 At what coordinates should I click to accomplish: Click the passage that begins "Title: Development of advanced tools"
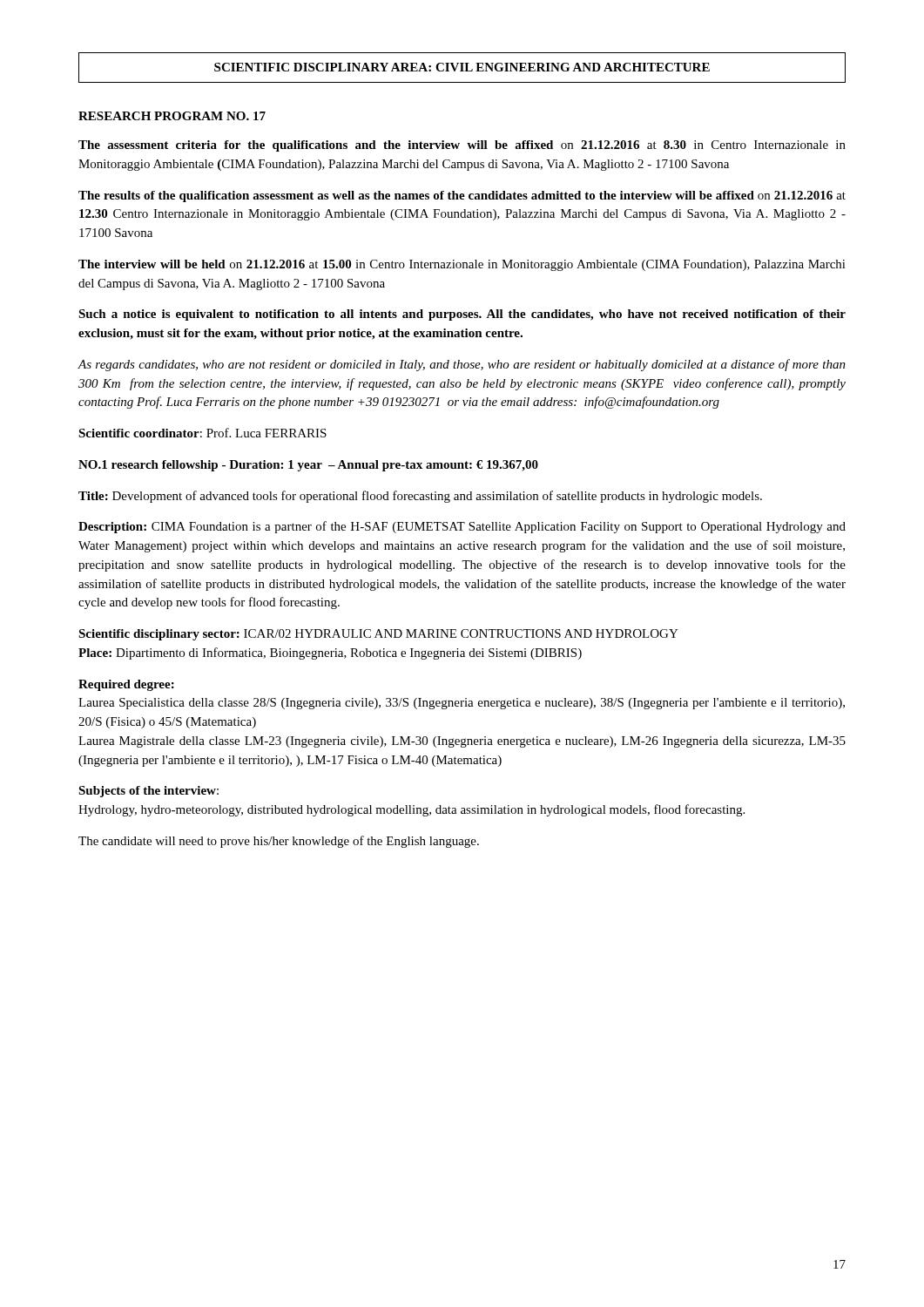click(x=421, y=495)
